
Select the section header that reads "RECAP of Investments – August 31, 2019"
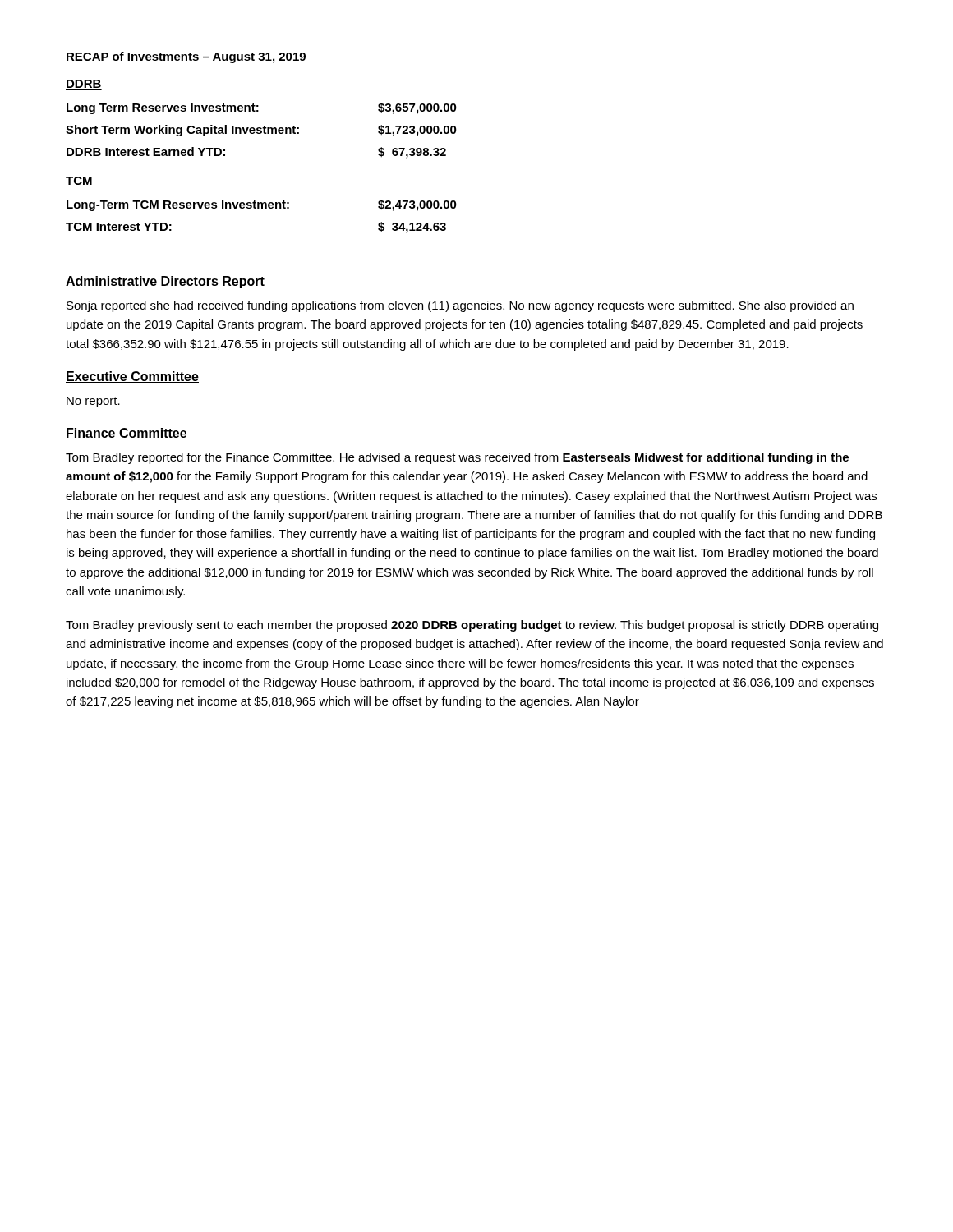tap(186, 56)
